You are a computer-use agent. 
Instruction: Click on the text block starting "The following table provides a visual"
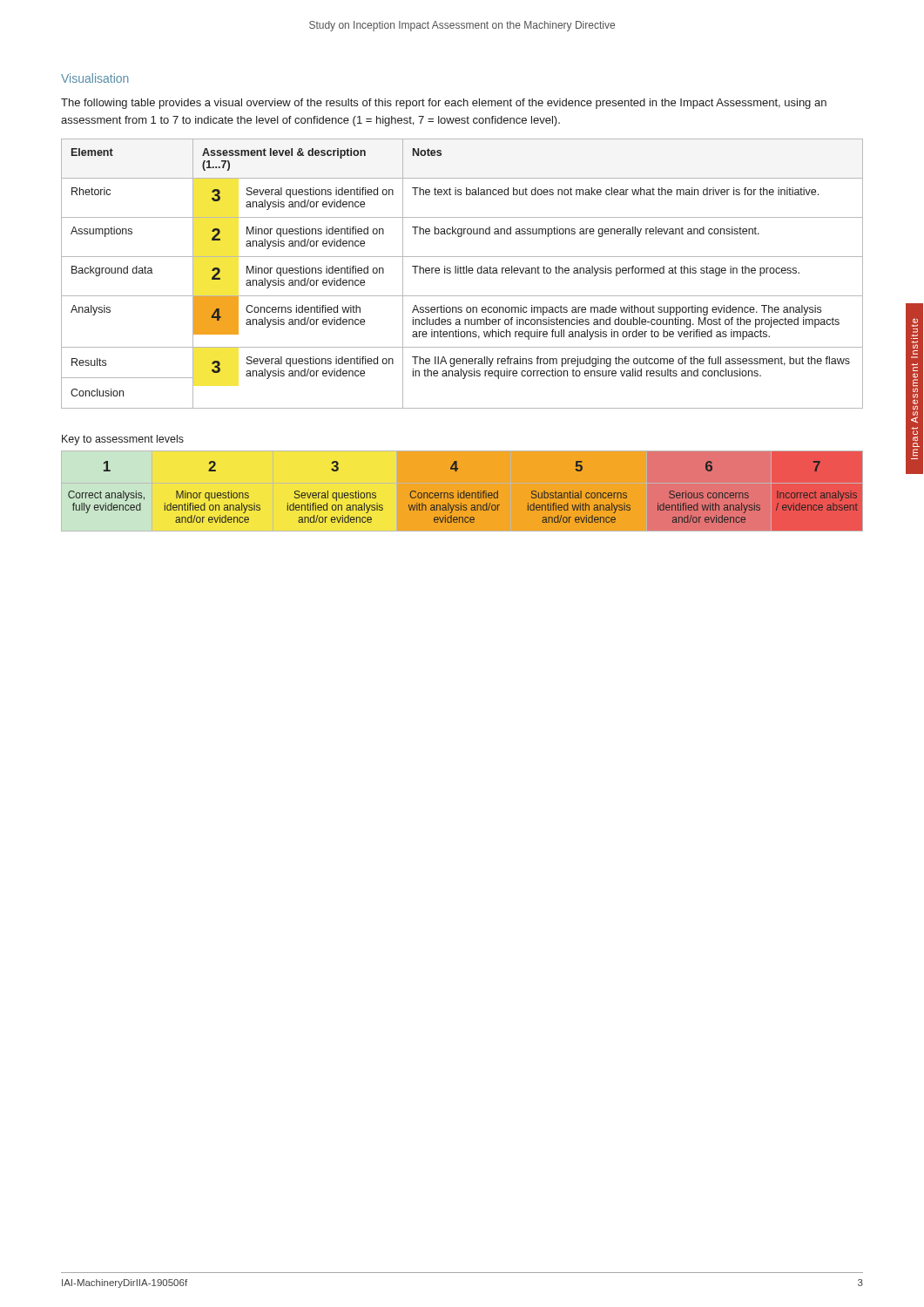444,111
